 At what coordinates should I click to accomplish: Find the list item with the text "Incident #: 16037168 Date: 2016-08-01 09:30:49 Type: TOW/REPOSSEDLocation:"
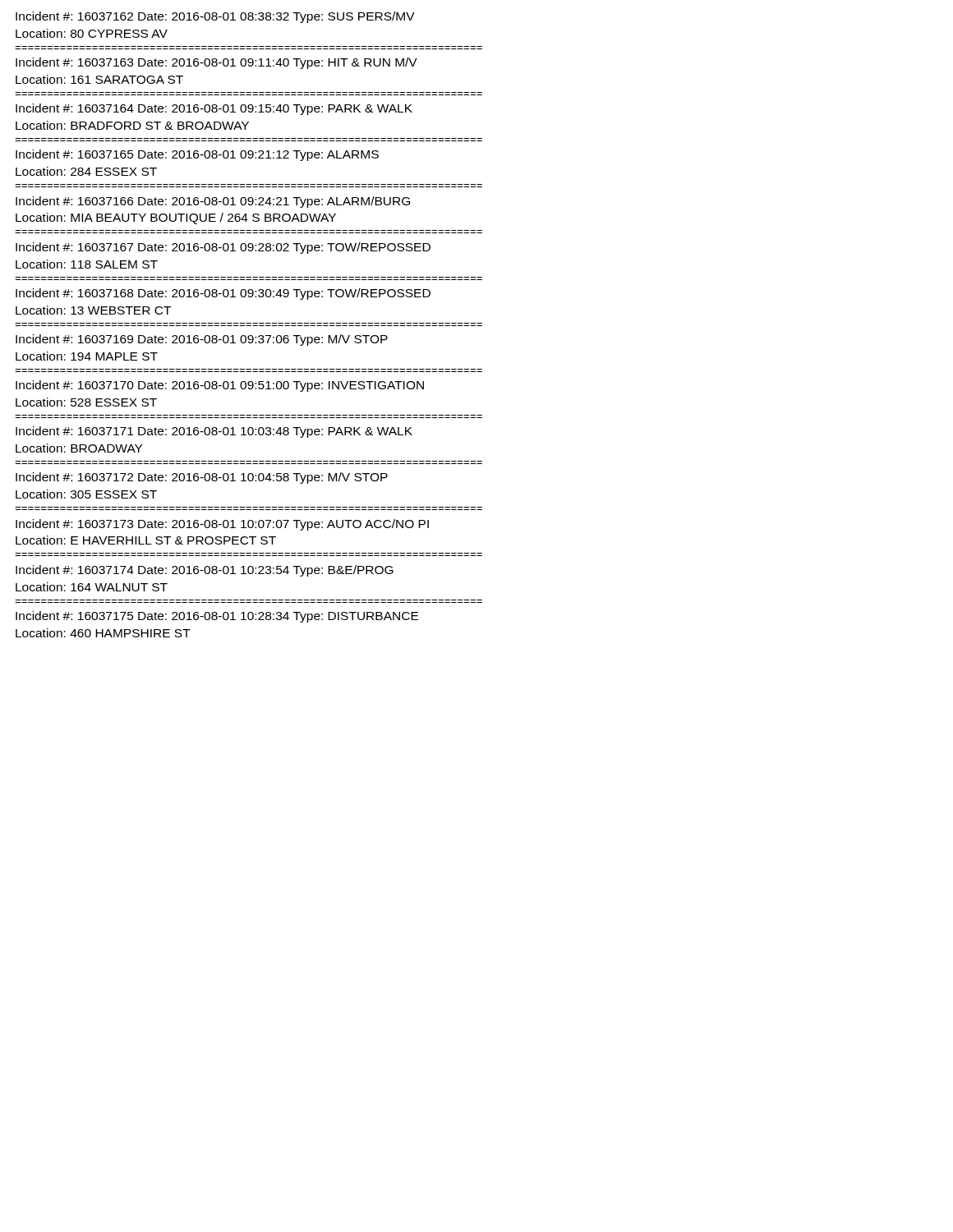coord(223,294)
